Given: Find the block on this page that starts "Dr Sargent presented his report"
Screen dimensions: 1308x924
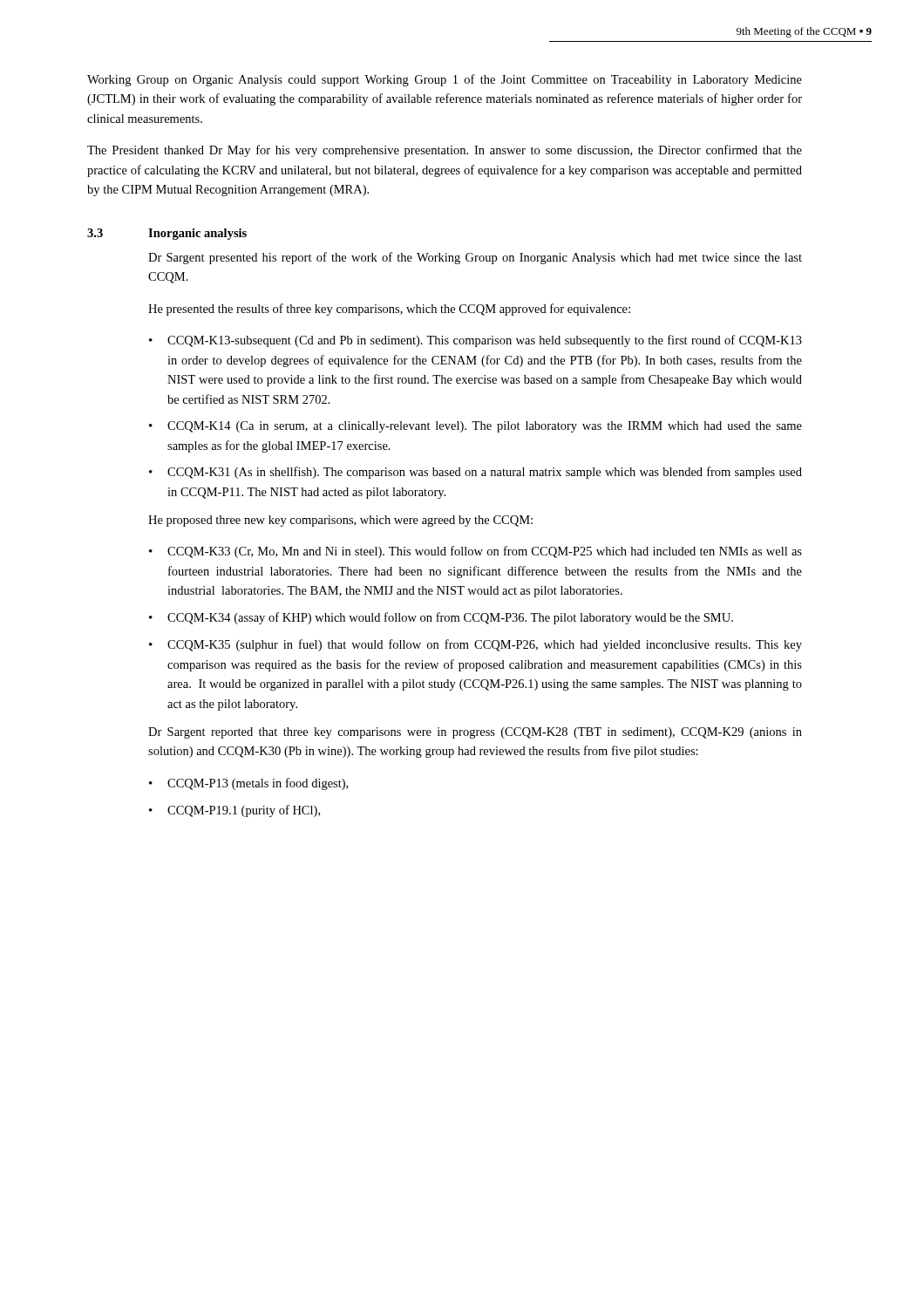Looking at the screenshot, I should point(475,267).
